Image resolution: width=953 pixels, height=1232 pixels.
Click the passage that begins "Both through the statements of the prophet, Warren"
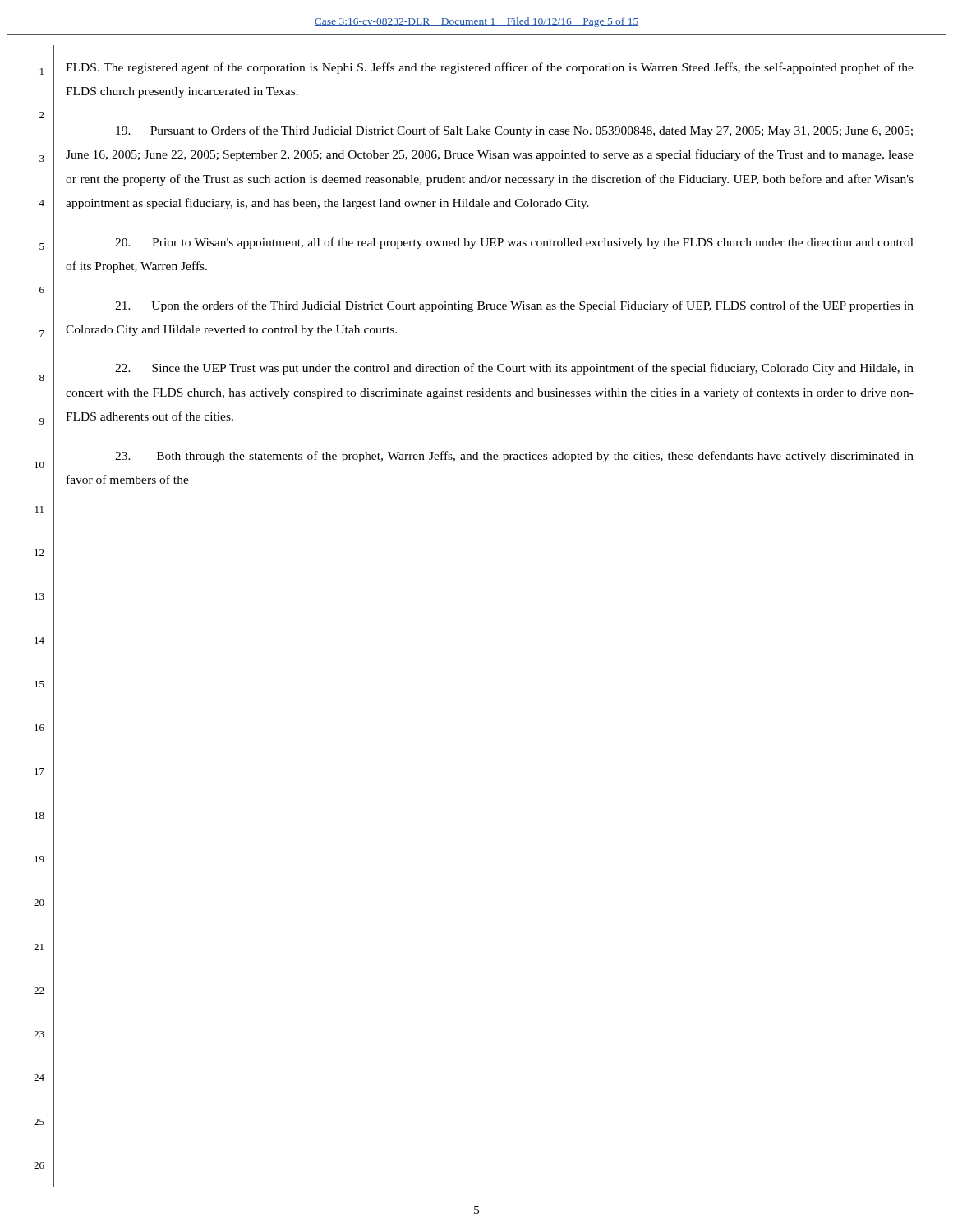coord(490,467)
